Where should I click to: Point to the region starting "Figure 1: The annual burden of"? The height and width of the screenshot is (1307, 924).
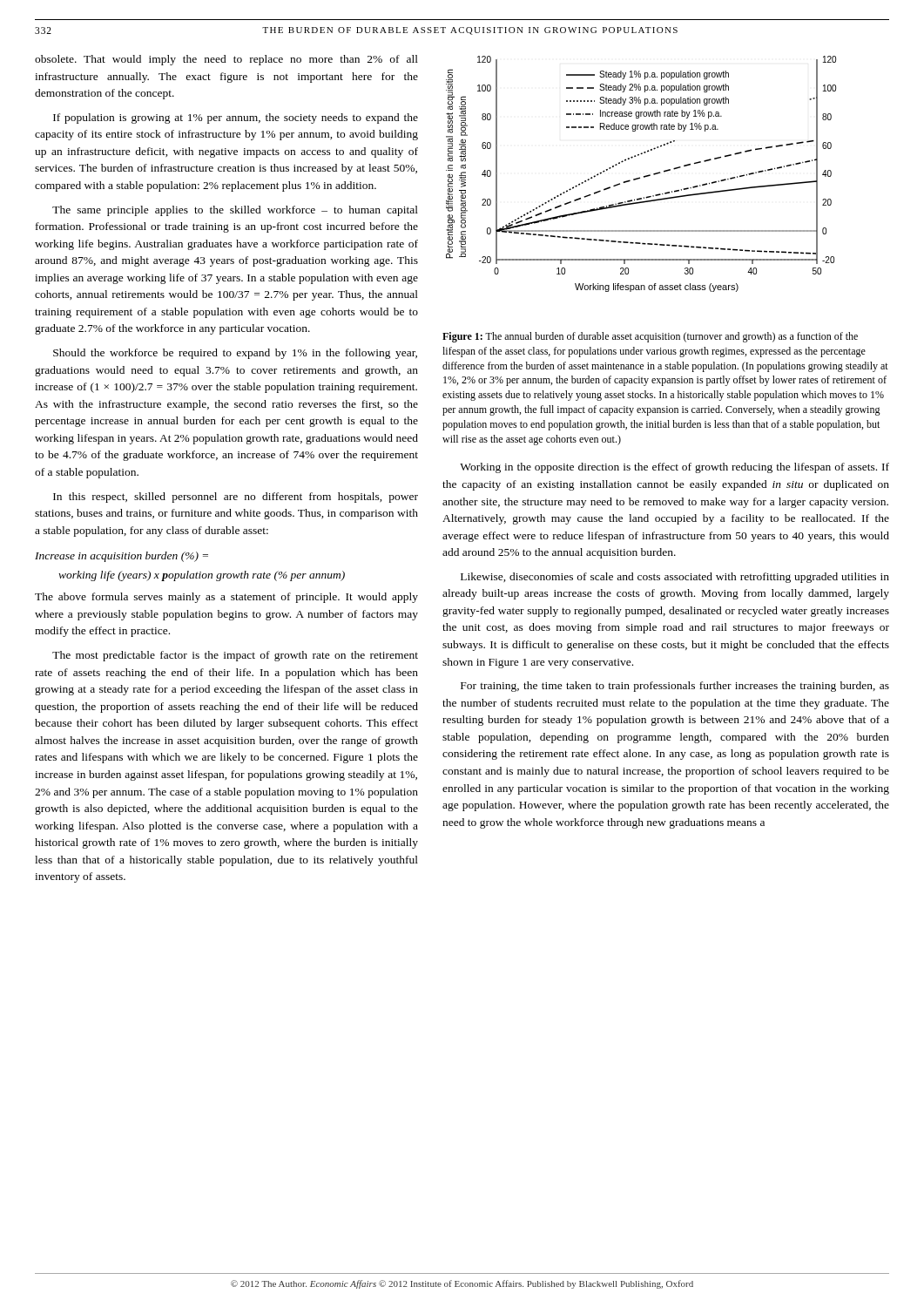(x=665, y=388)
